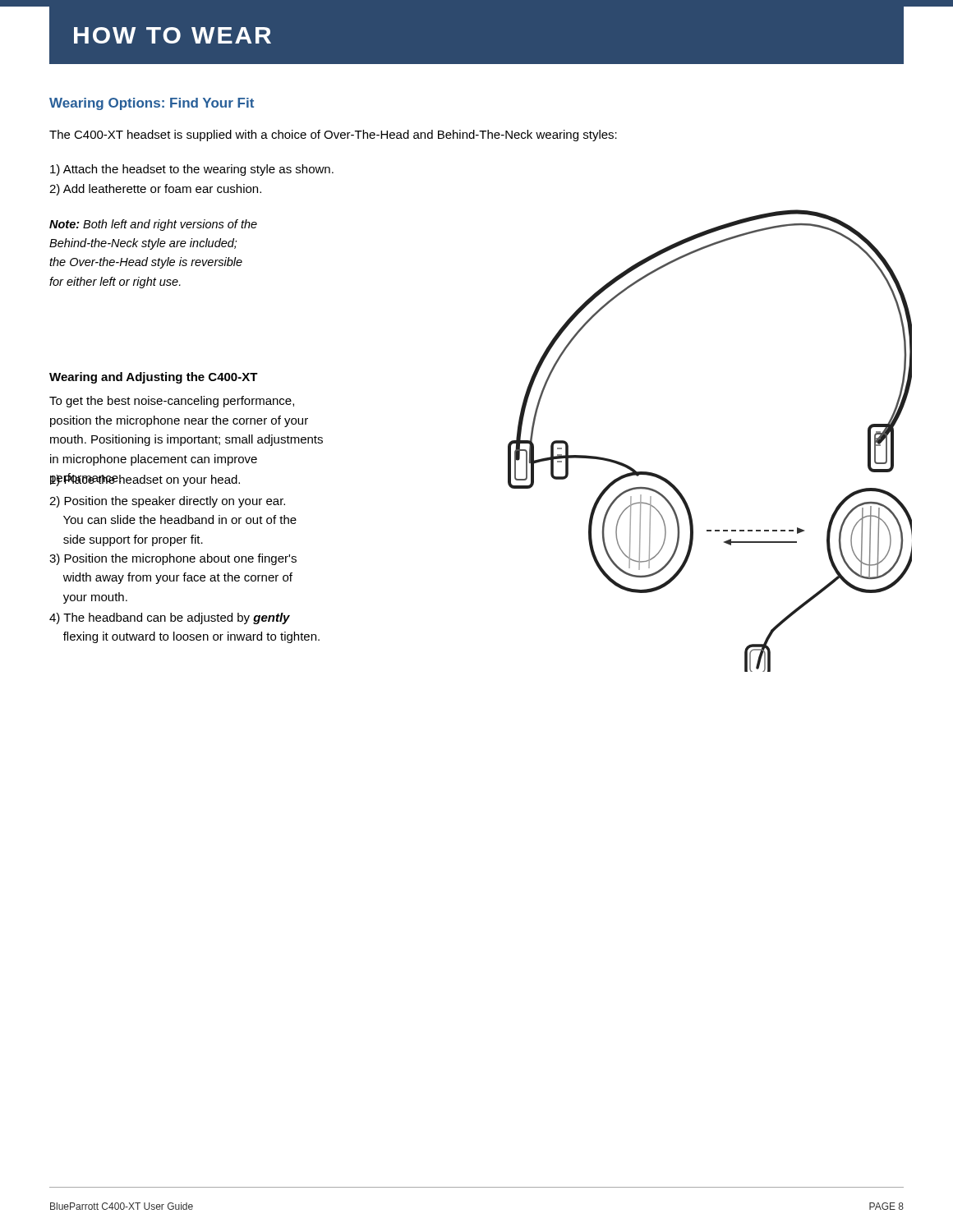
Task: Locate the text "Wearing Options: Find Your Fit"
Action: click(x=152, y=103)
